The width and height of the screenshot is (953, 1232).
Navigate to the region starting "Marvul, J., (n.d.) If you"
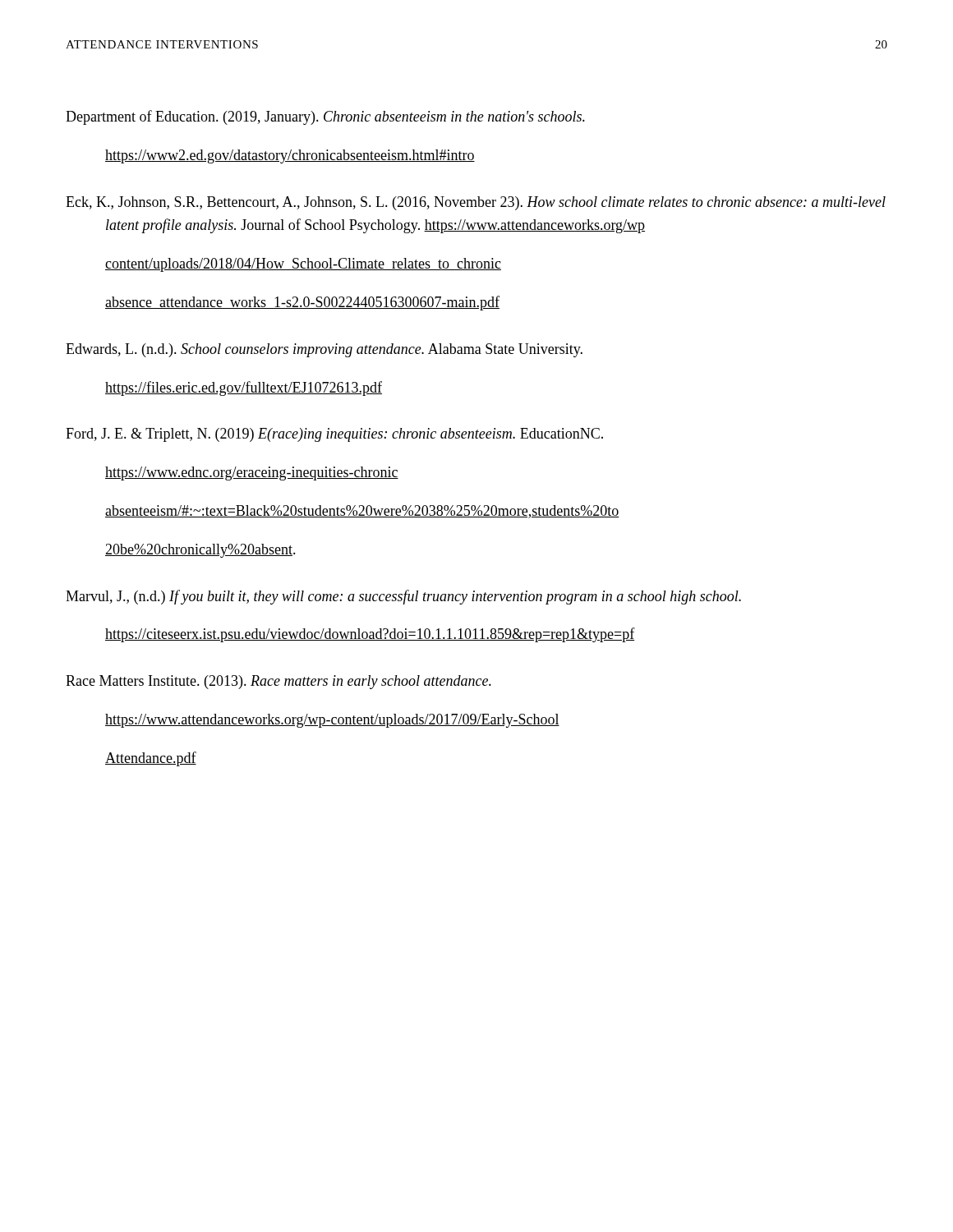click(403, 597)
